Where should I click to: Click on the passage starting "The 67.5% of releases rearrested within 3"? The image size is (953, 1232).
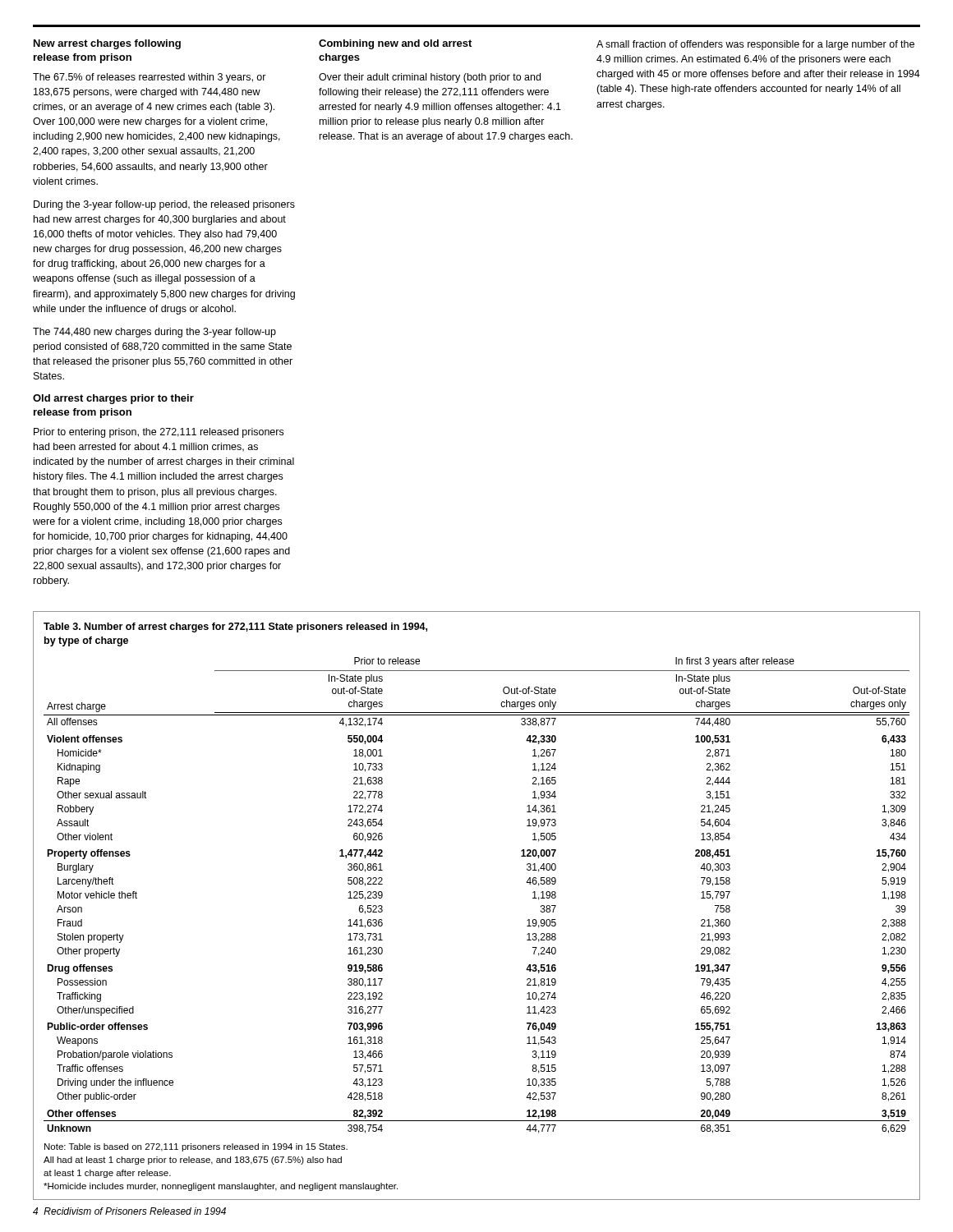(x=157, y=129)
